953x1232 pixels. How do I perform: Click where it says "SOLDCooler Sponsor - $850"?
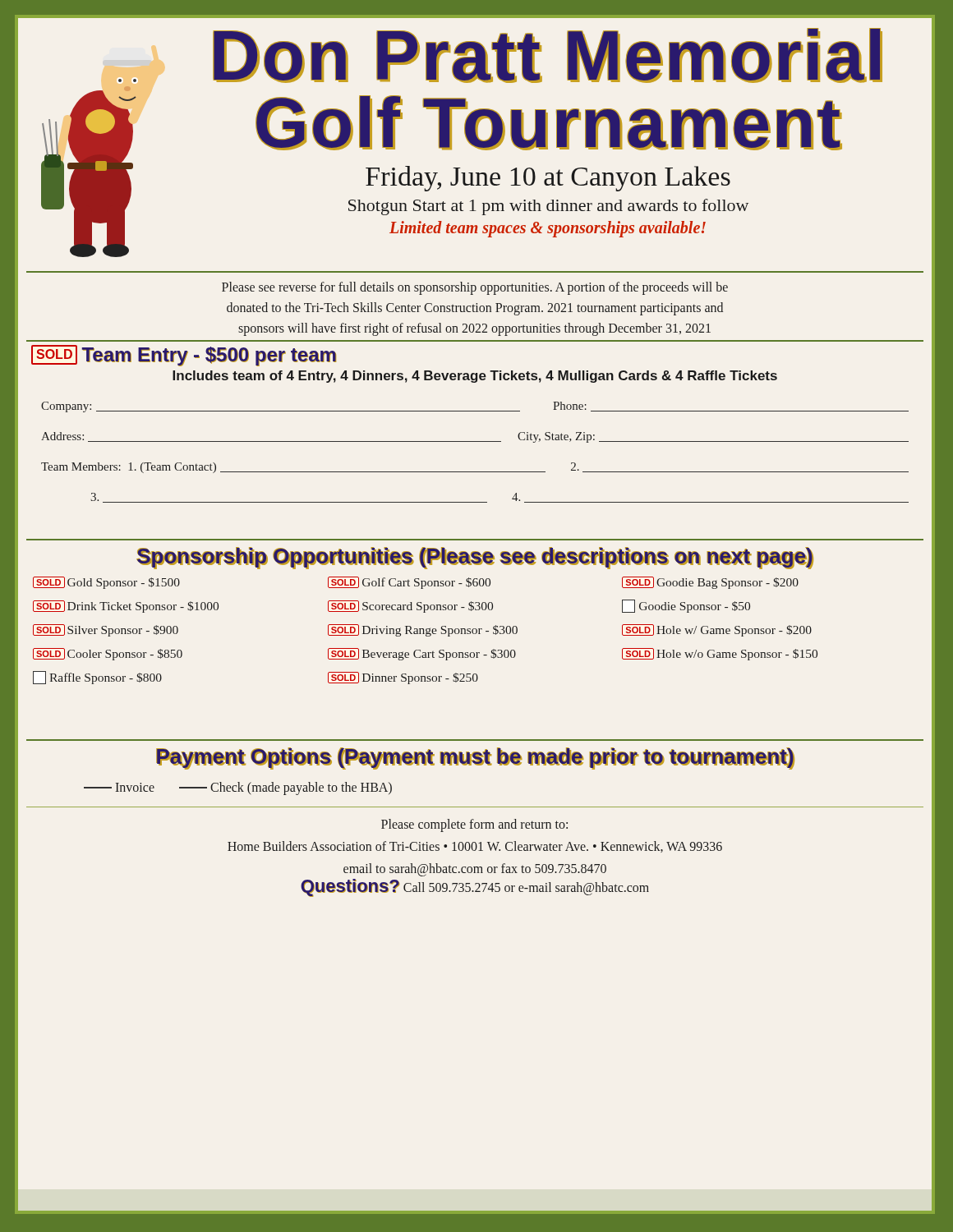pyautogui.click(x=108, y=653)
